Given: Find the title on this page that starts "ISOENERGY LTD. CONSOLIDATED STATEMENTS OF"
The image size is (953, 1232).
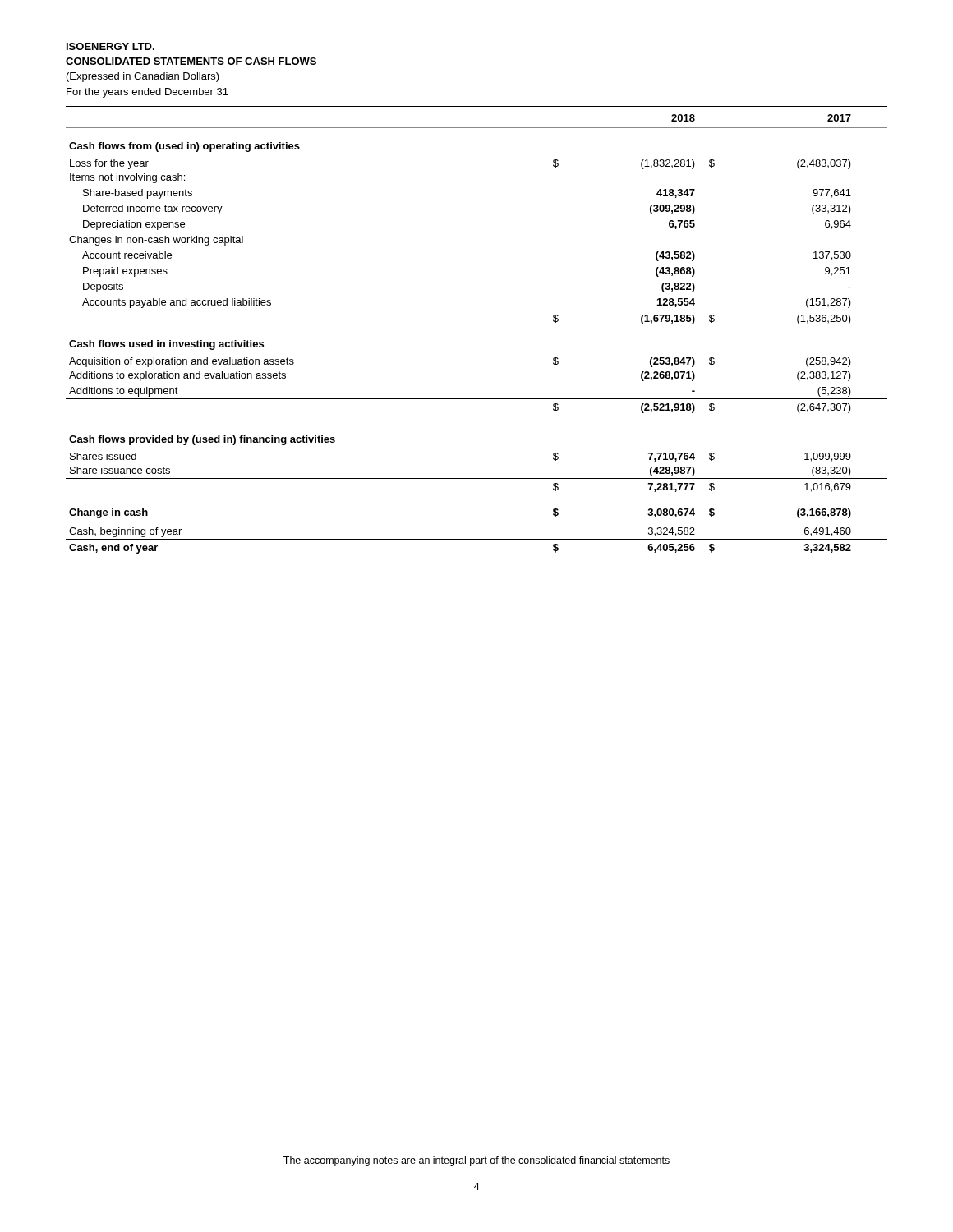Looking at the screenshot, I should click(110, 46).
